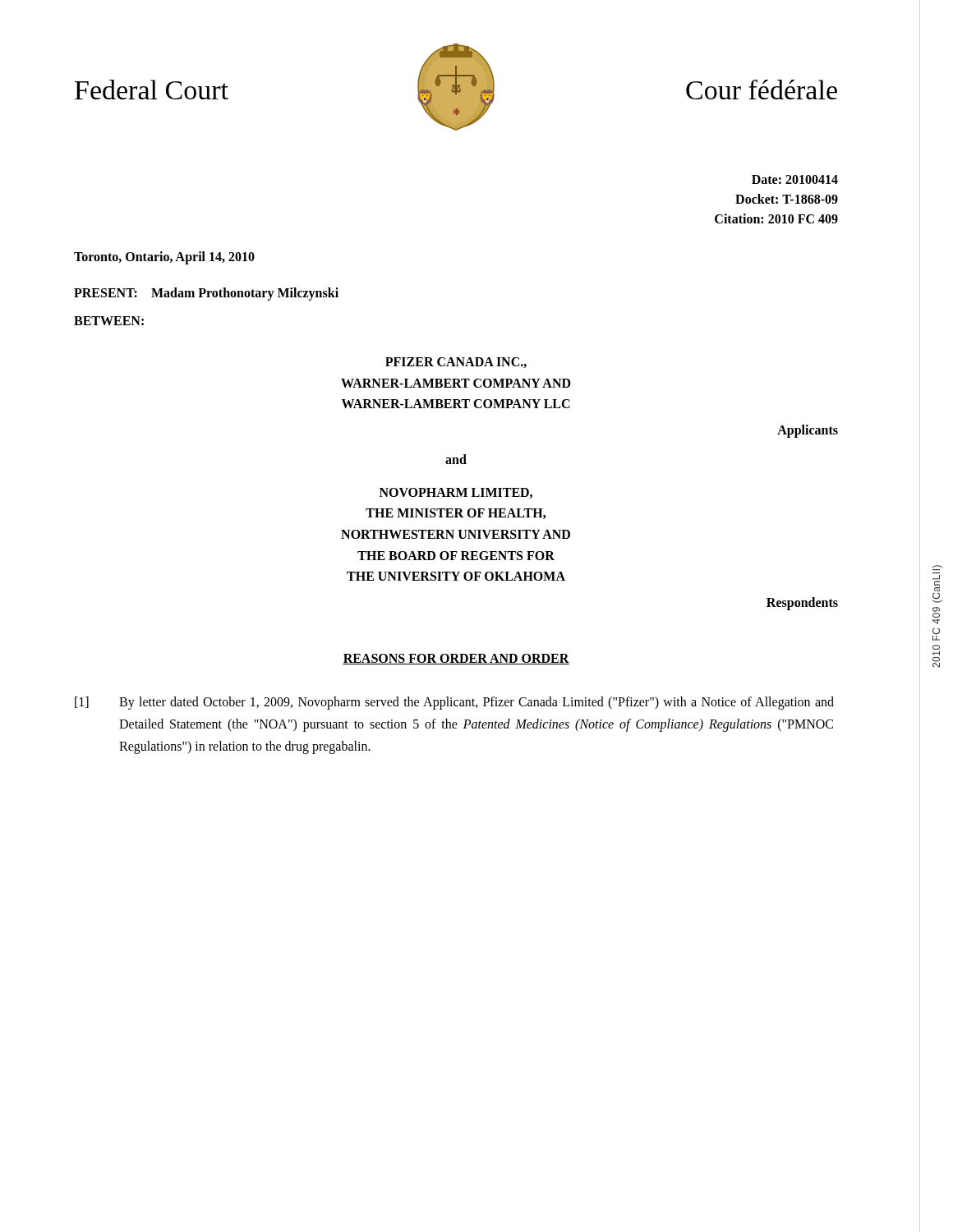Locate the text "PRESENT: Madam Prothonotary Milczynski"
Image resolution: width=953 pixels, height=1232 pixels.
click(206, 293)
